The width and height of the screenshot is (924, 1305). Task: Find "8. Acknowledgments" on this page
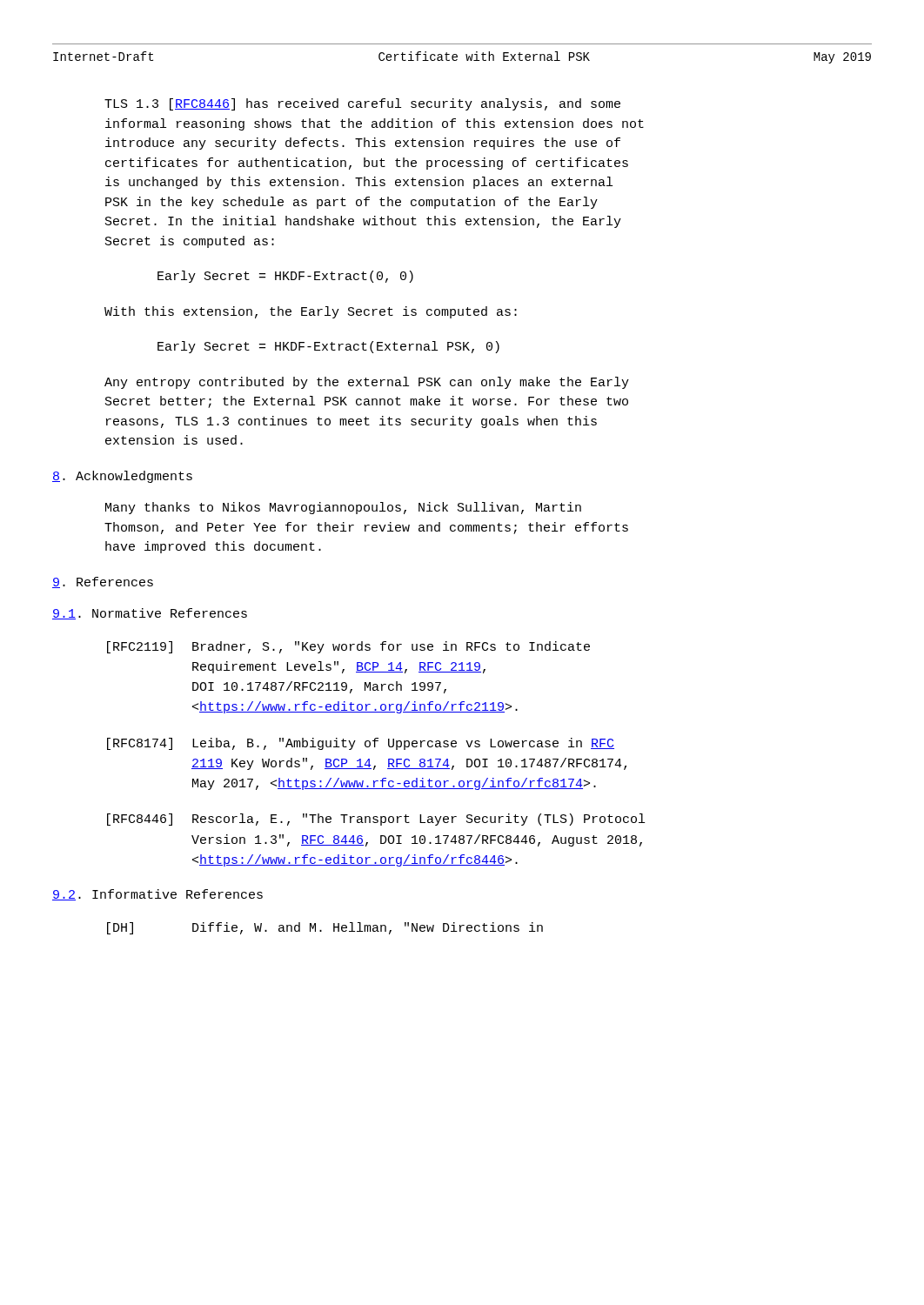[123, 477]
